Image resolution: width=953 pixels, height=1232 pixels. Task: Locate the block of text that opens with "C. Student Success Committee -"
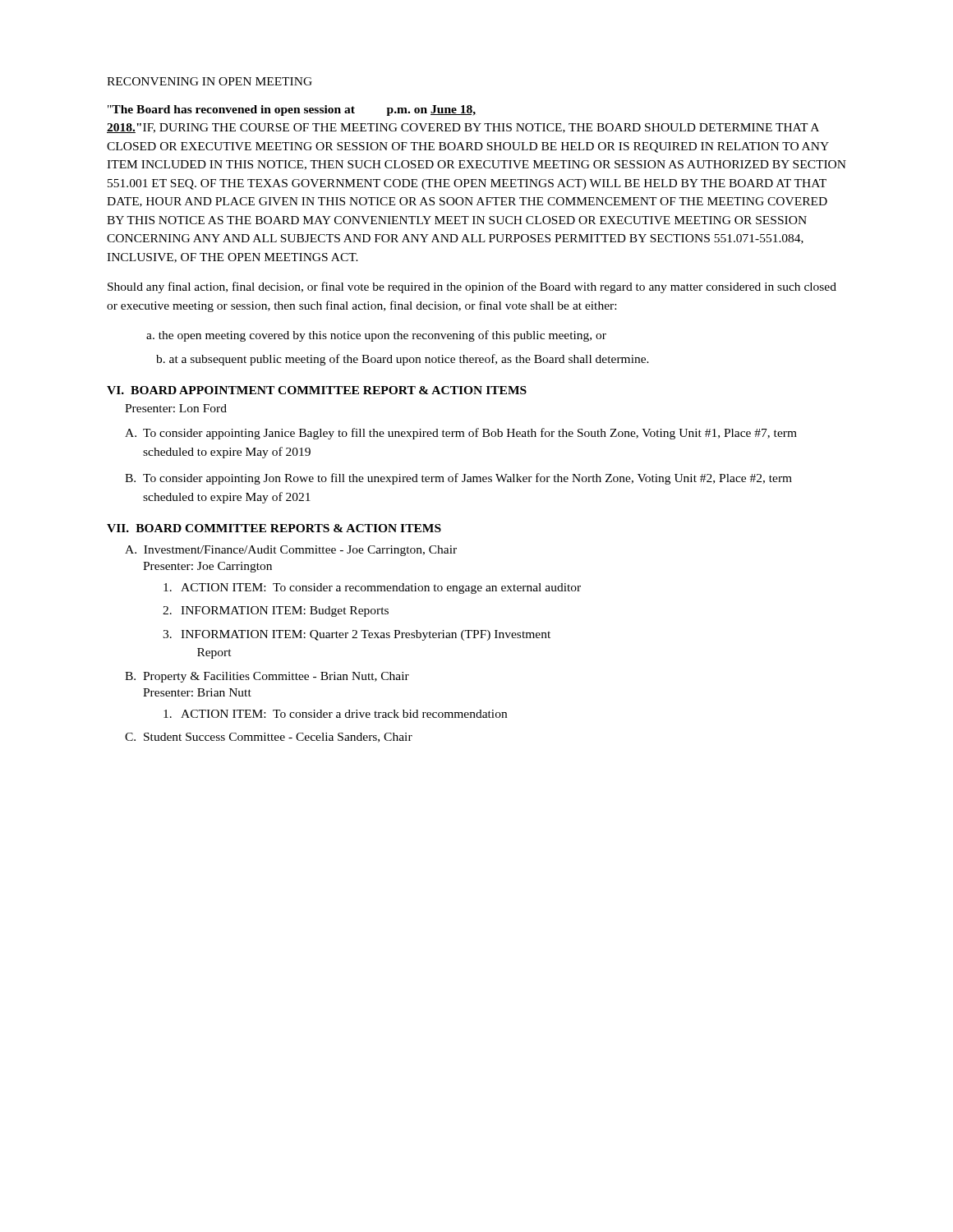click(x=268, y=737)
